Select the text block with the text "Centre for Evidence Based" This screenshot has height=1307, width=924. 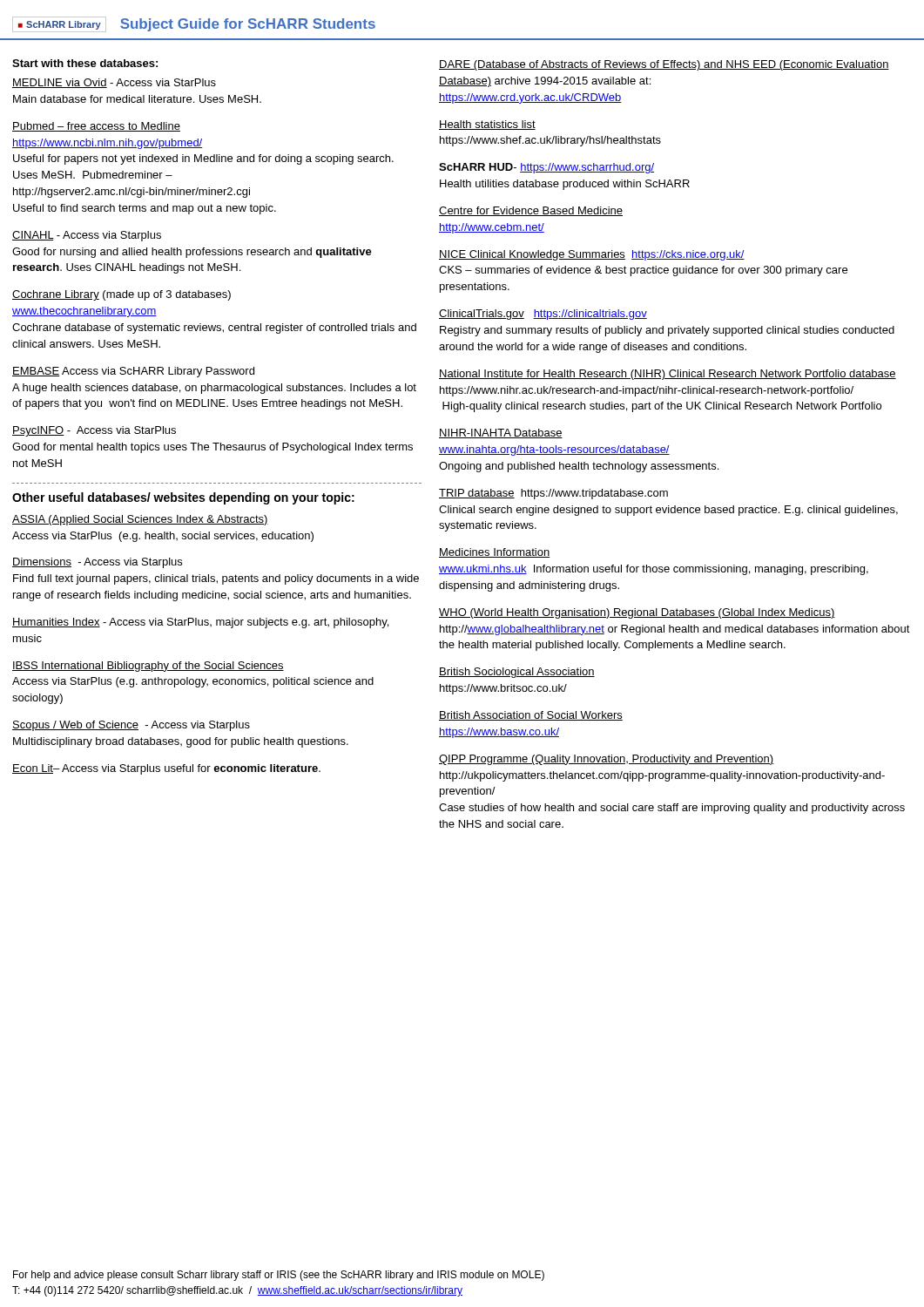[531, 219]
